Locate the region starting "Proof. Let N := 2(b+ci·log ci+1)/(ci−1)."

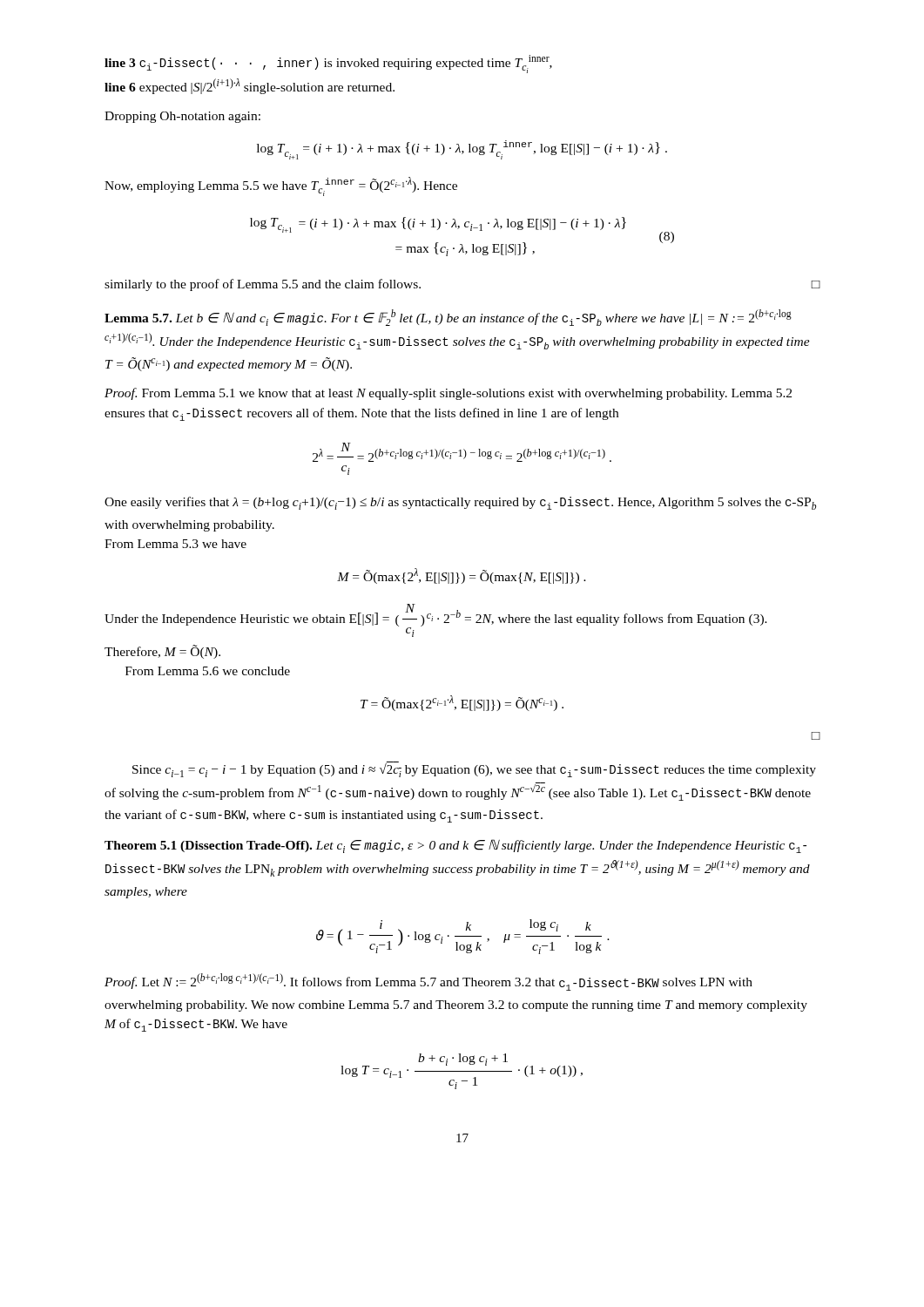click(x=456, y=1003)
